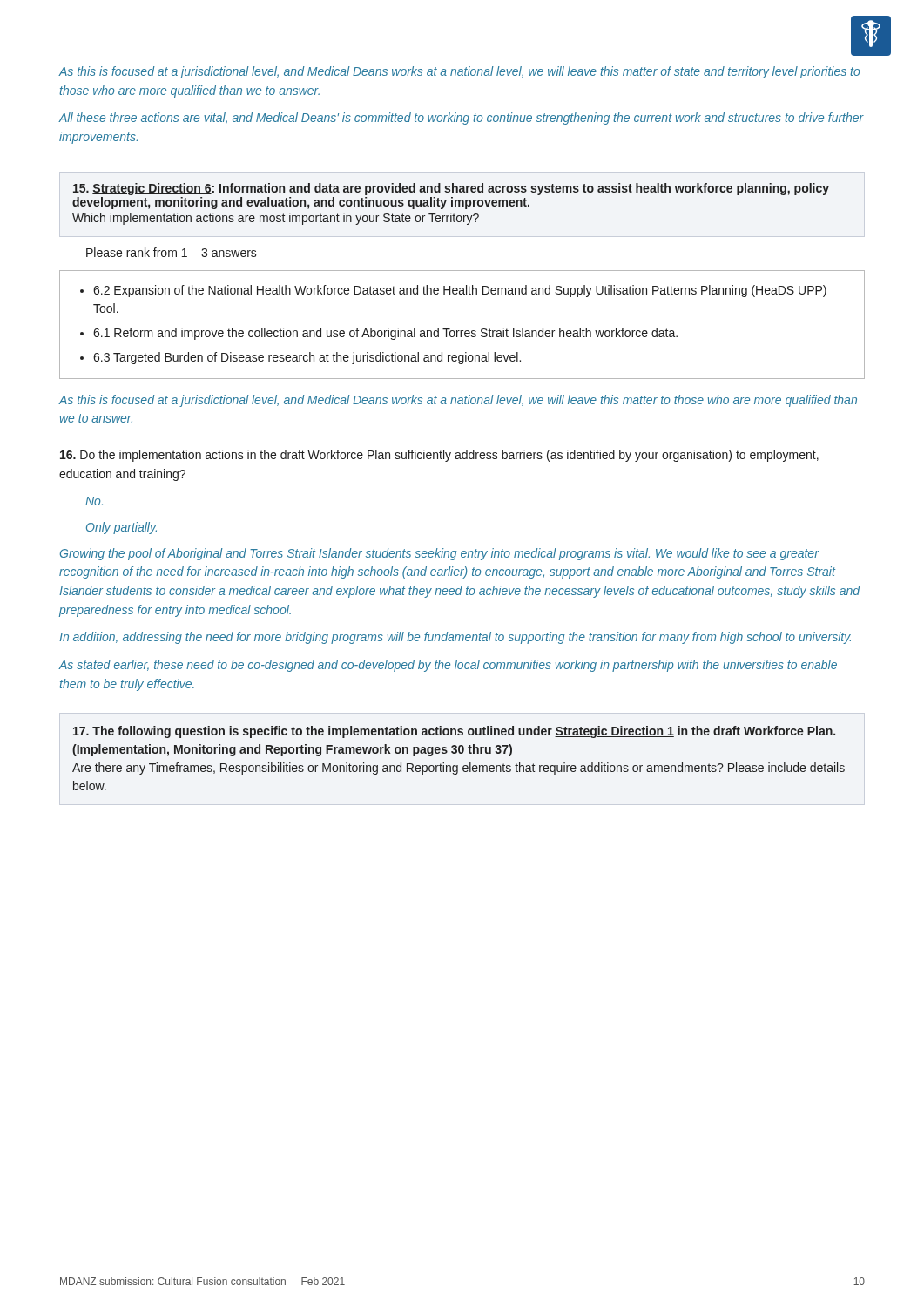The image size is (924, 1307).
Task: Where is the passage that starts "Do the implementation actions in the"?
Action: point(439,464)
